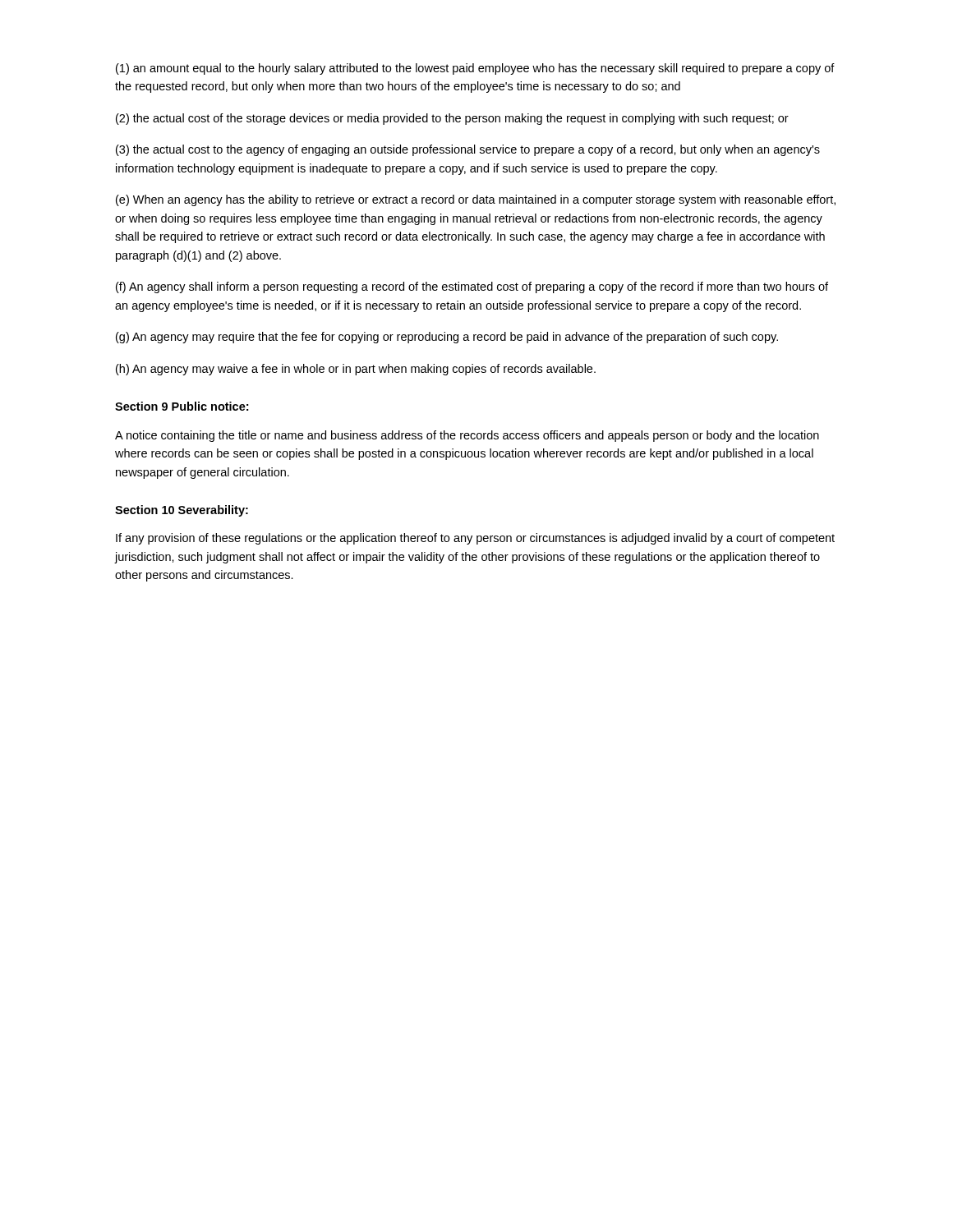Click on the text block starting "If any provision of these regulations or the"

(475, 557)
